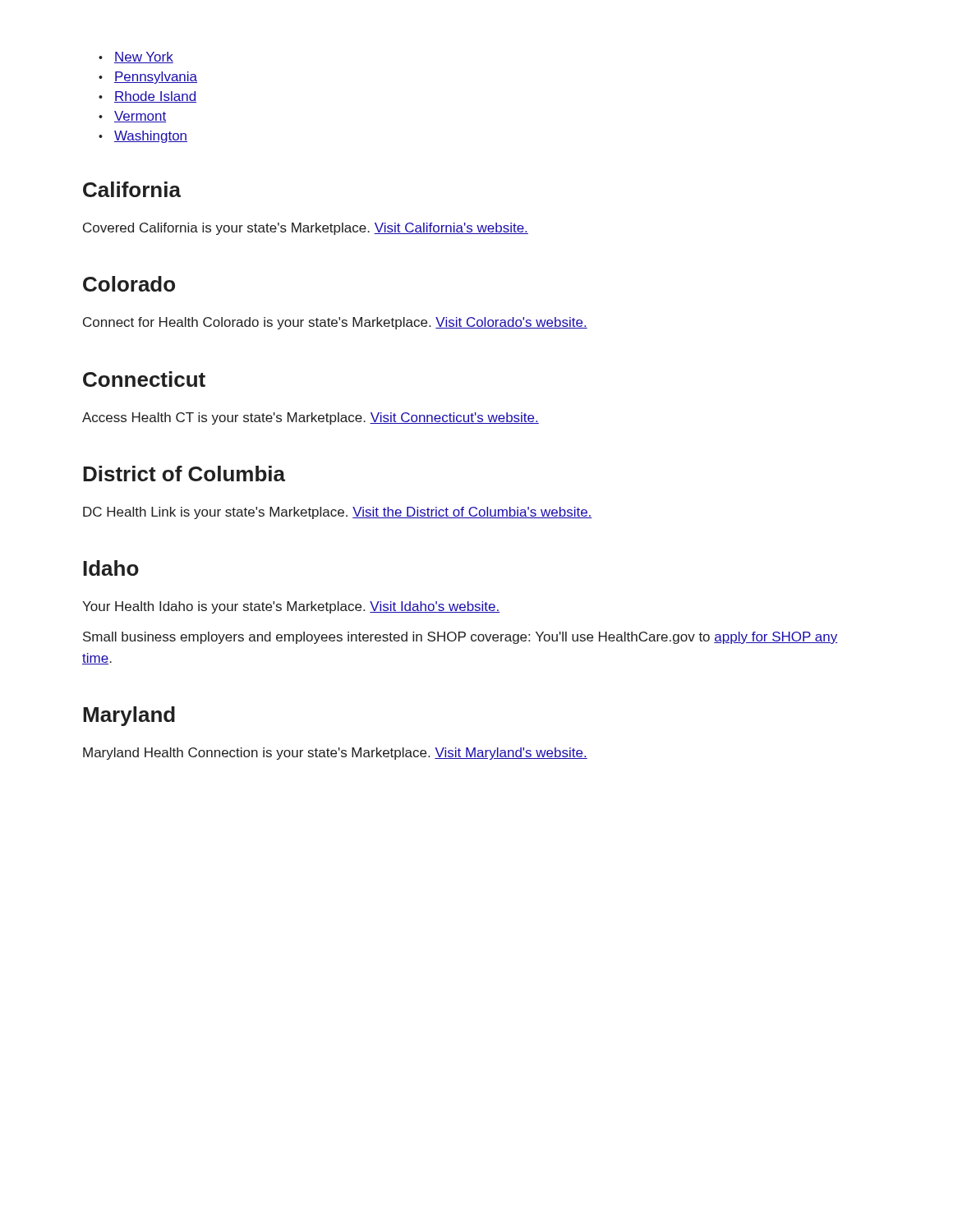Click the passage that begins "DC Health Link is your"
The image size is (953, 1232).
tap(337, 512)
